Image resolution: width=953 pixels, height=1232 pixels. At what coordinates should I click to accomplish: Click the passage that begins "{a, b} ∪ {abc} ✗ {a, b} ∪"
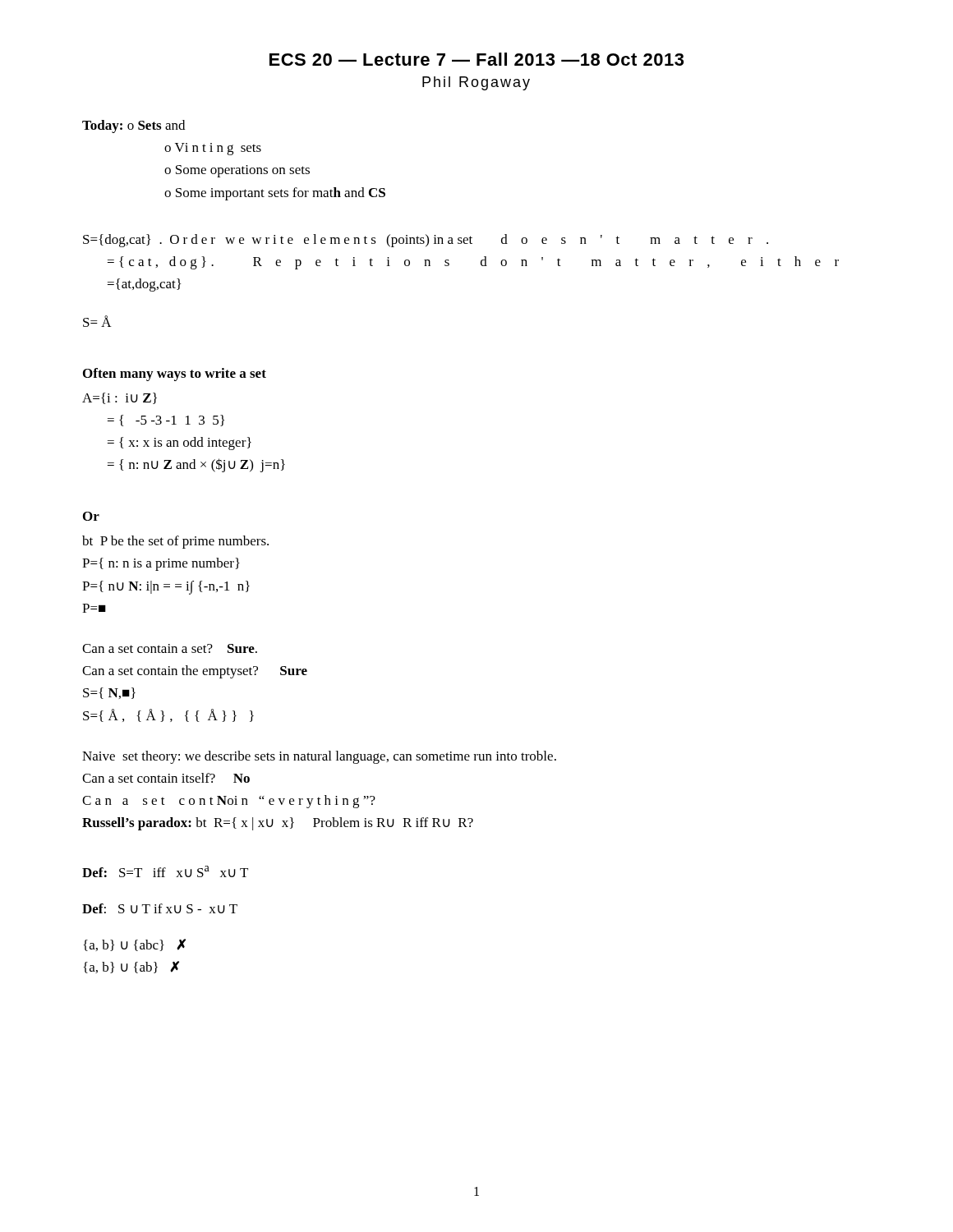tap(135, 956)
